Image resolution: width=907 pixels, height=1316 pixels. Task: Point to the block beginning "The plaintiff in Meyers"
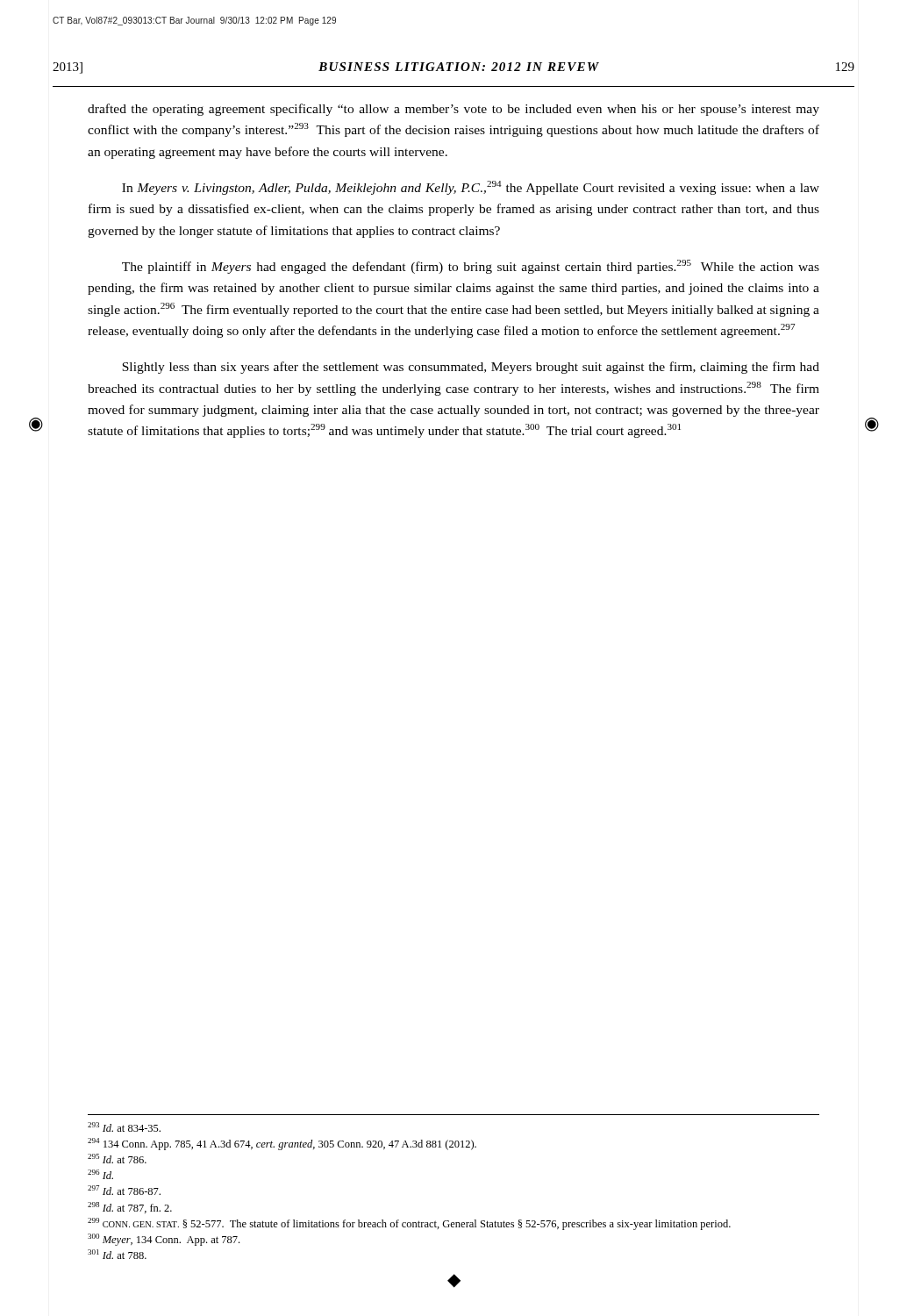[454, 299]
